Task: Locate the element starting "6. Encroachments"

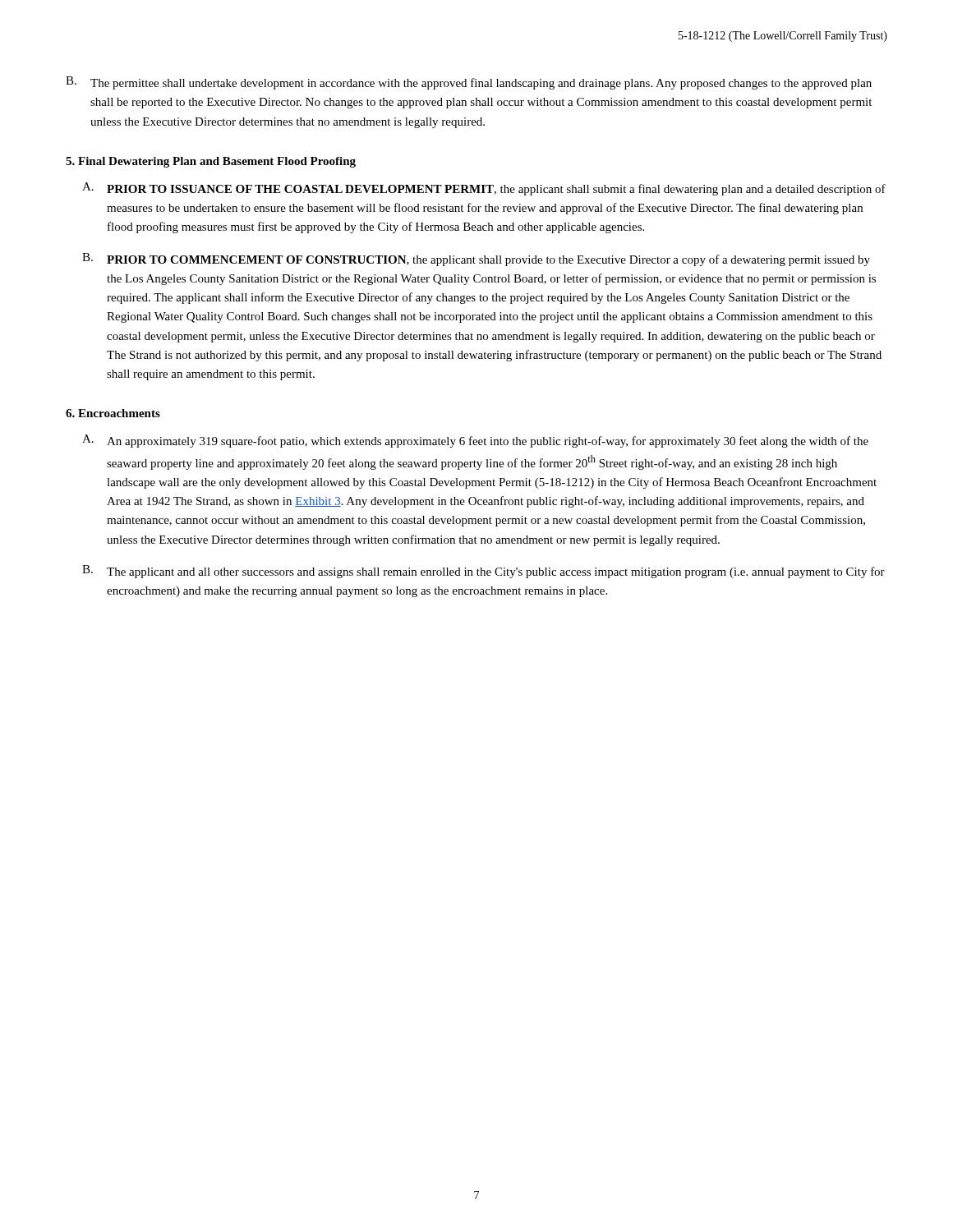Action: (113, 413)
